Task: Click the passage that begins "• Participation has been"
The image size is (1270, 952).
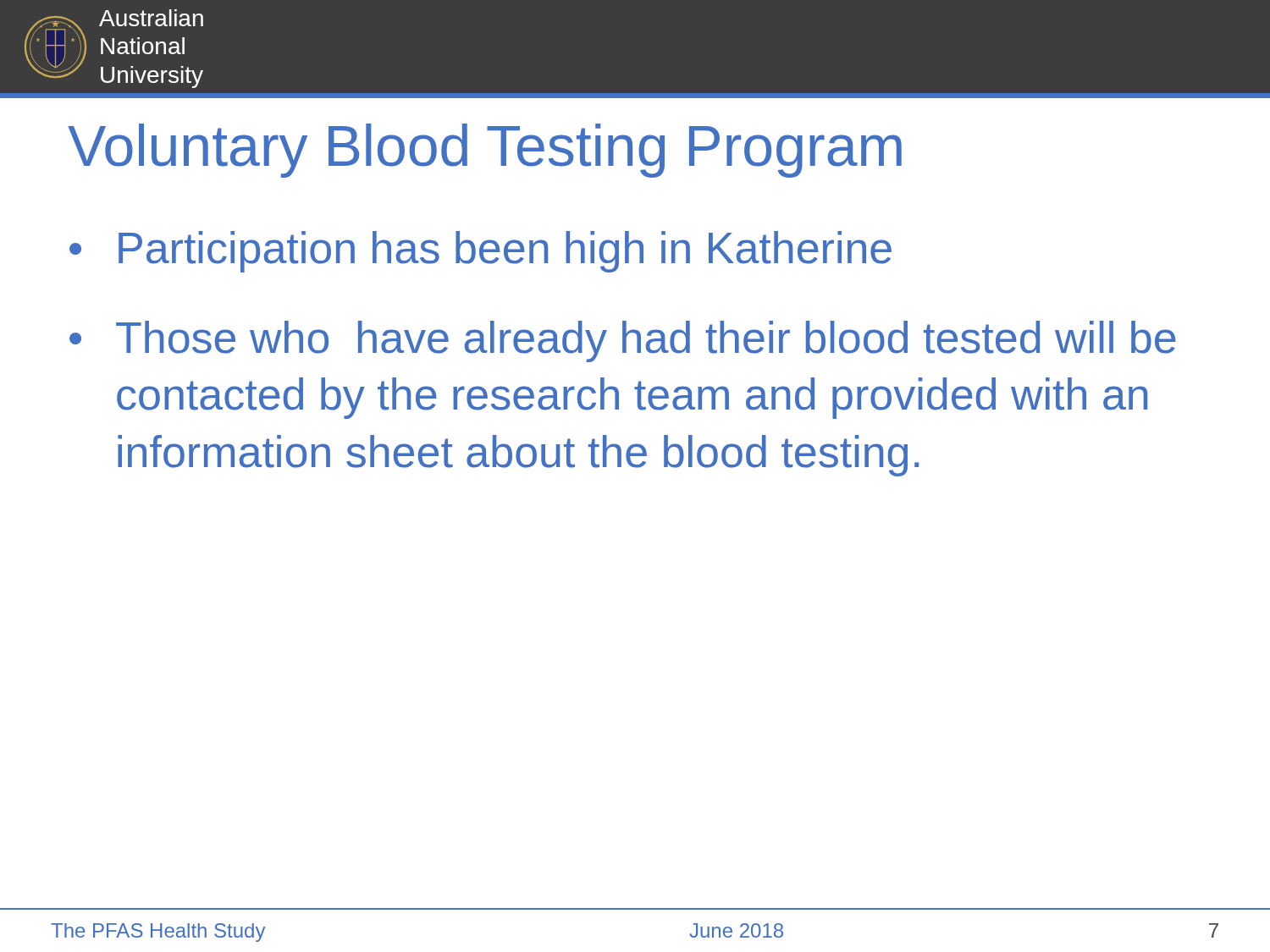Action: click(x=635, y=249)
